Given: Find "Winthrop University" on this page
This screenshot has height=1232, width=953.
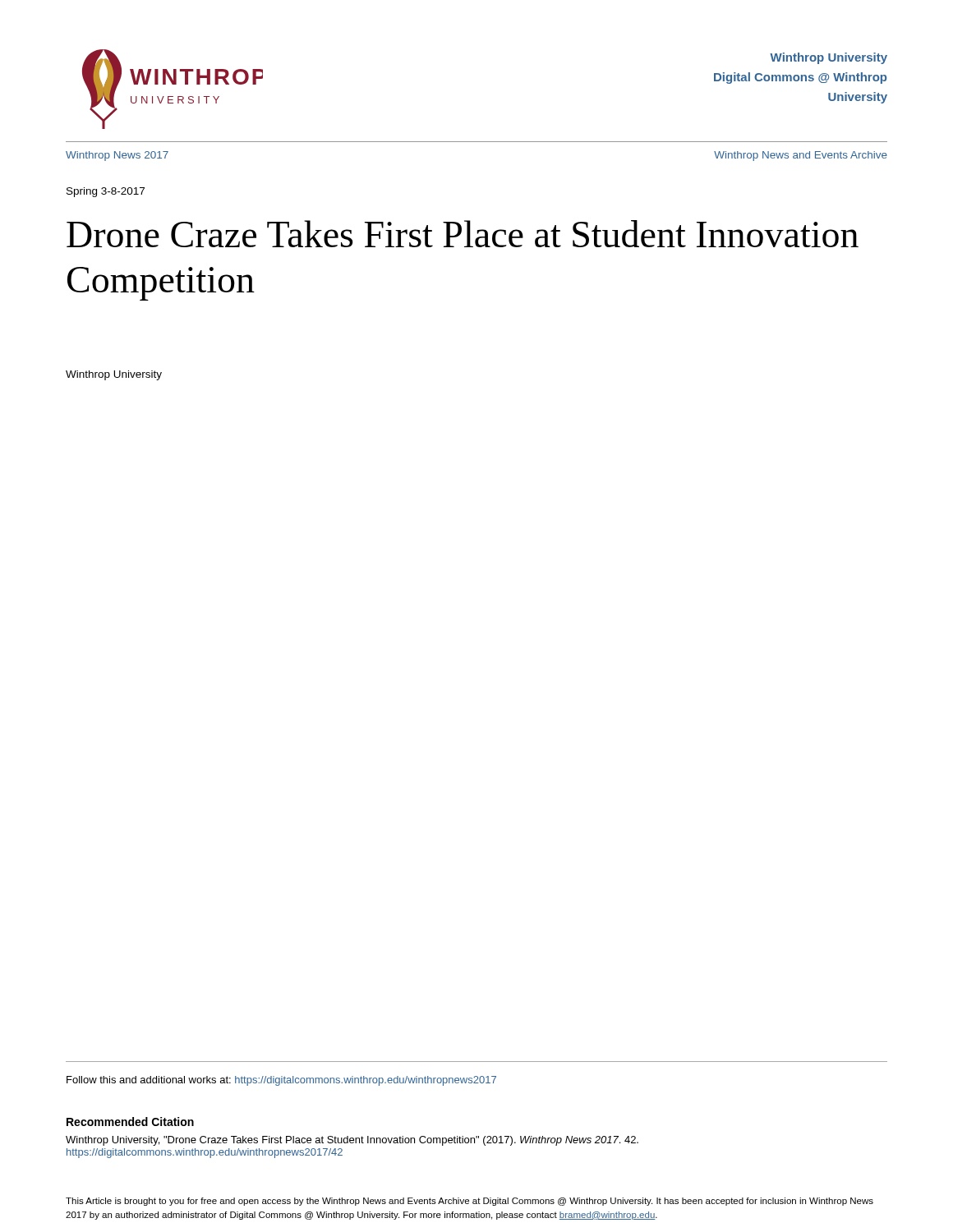Looking at the screenshot, I should (114, 374).
